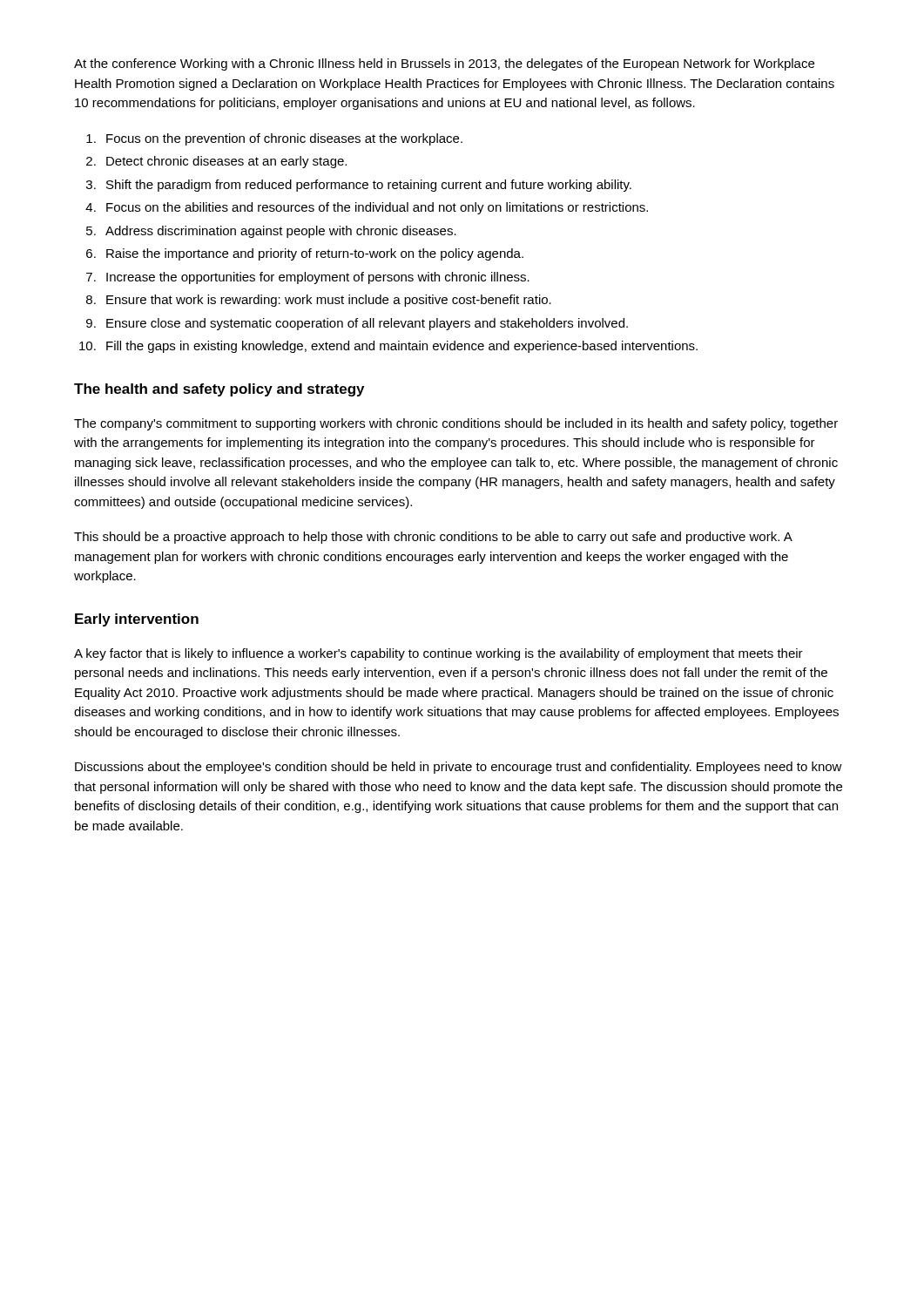The width and height of the screenshot is (924, 1307).
Task: Locate the region starting "Discussions about the employee's condition should be"
Action: click(458, 796)
